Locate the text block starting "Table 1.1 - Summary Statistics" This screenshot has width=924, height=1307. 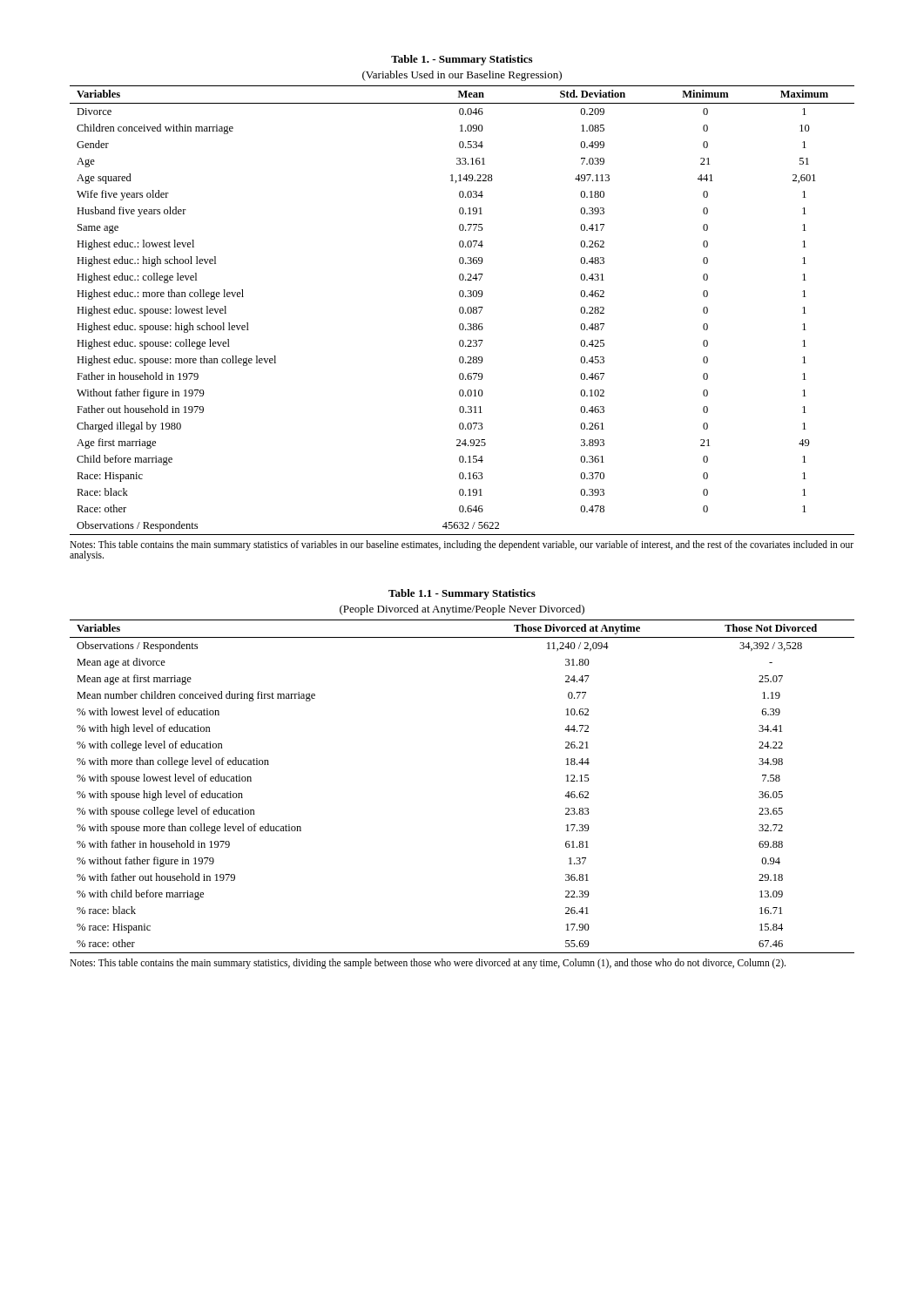click(x=462, y=593)
